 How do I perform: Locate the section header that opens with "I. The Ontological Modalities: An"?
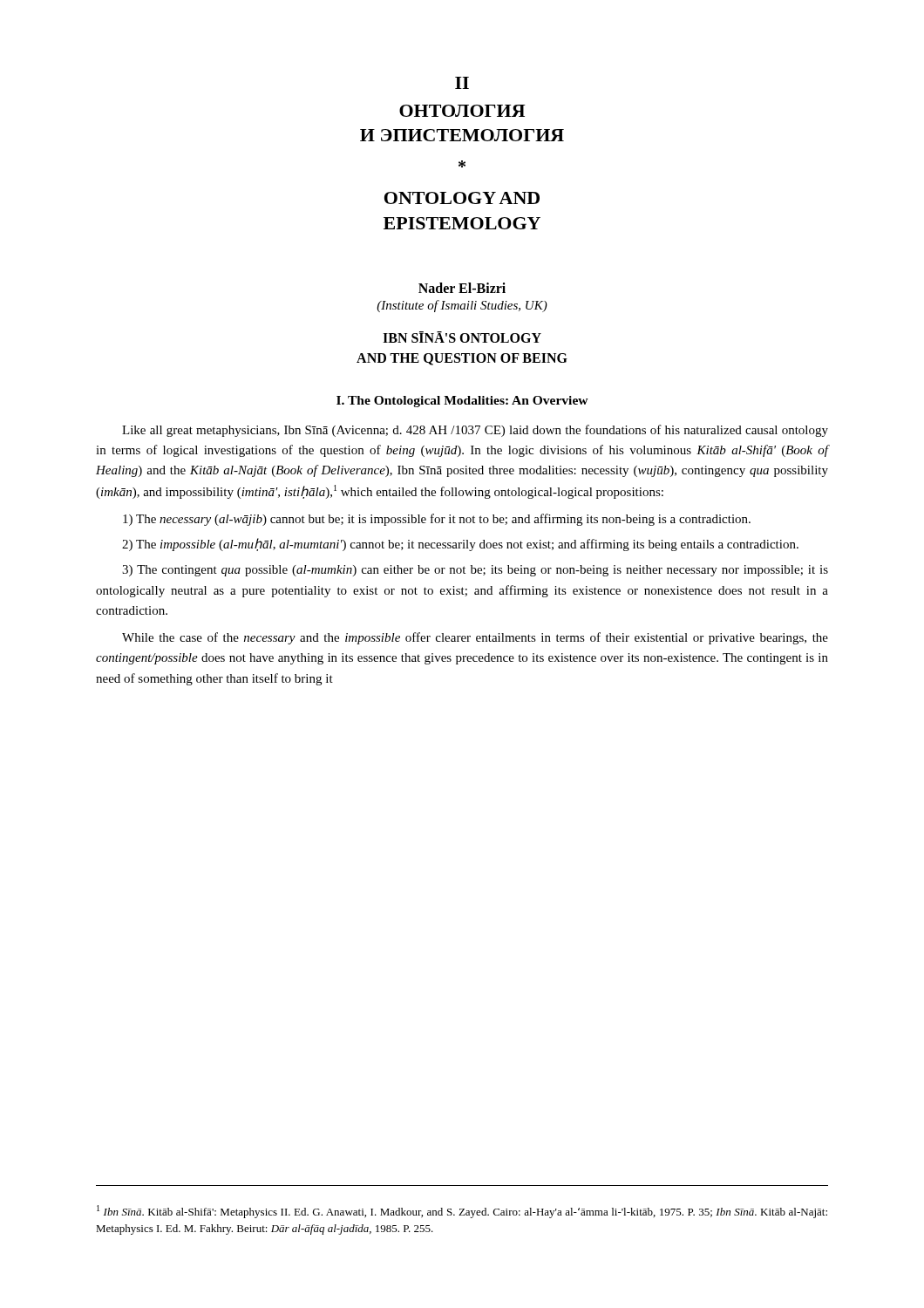coord(462,400)
